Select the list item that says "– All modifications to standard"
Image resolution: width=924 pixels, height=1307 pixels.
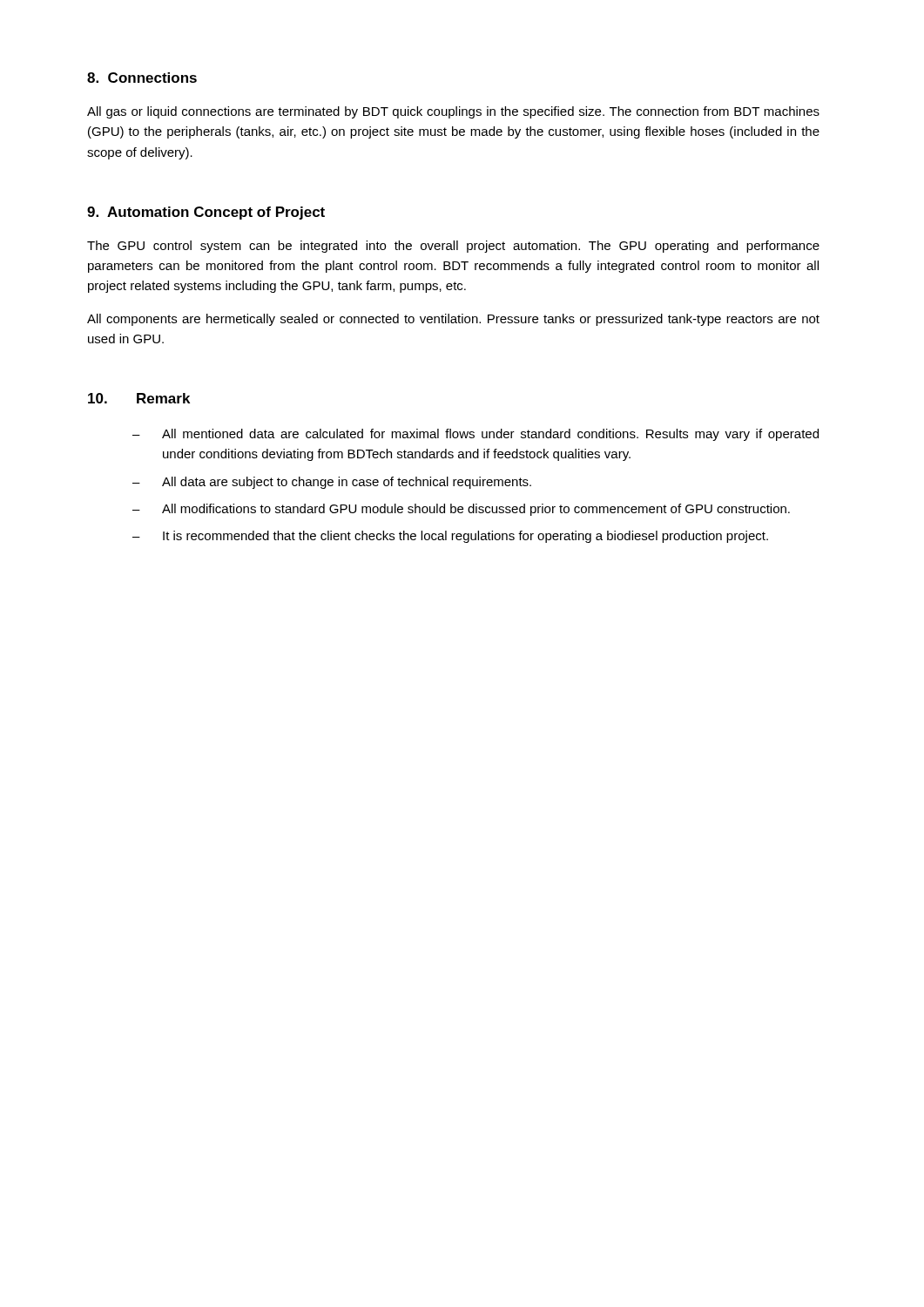474,508
